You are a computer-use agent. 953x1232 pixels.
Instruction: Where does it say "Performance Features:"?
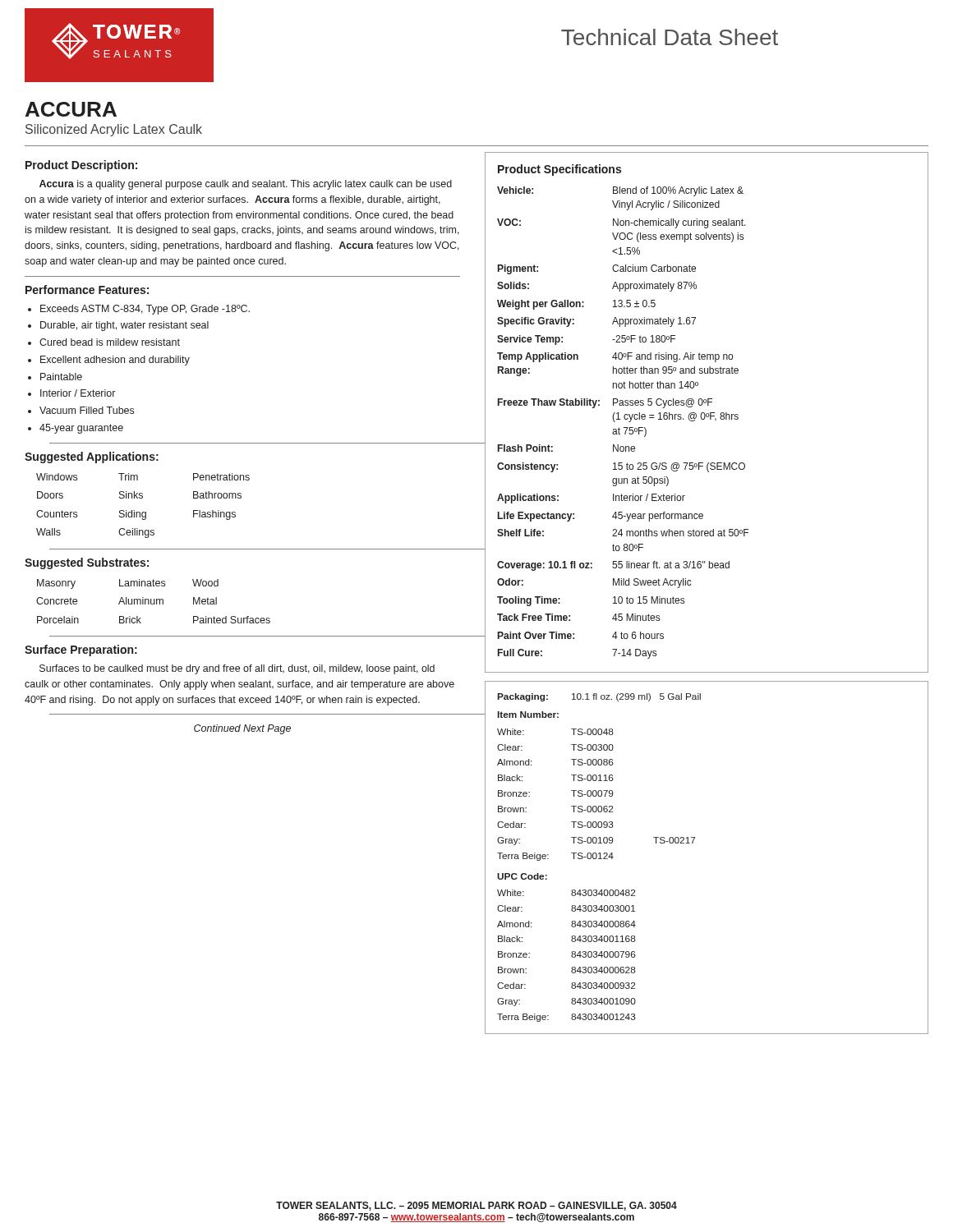click(87, 290)
